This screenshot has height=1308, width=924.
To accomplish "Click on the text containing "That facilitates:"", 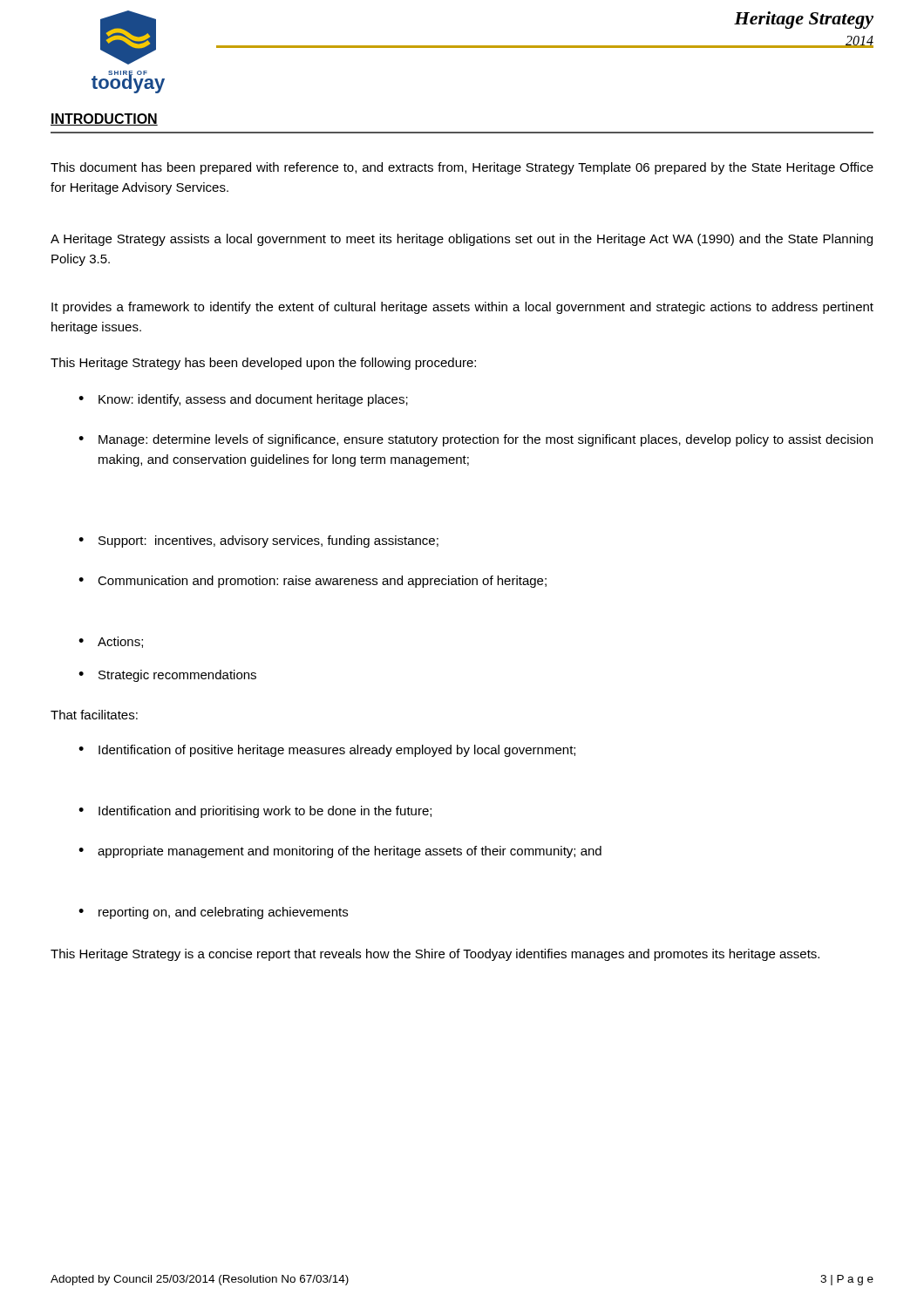I will pyautogui.click(x=95, y=715).
